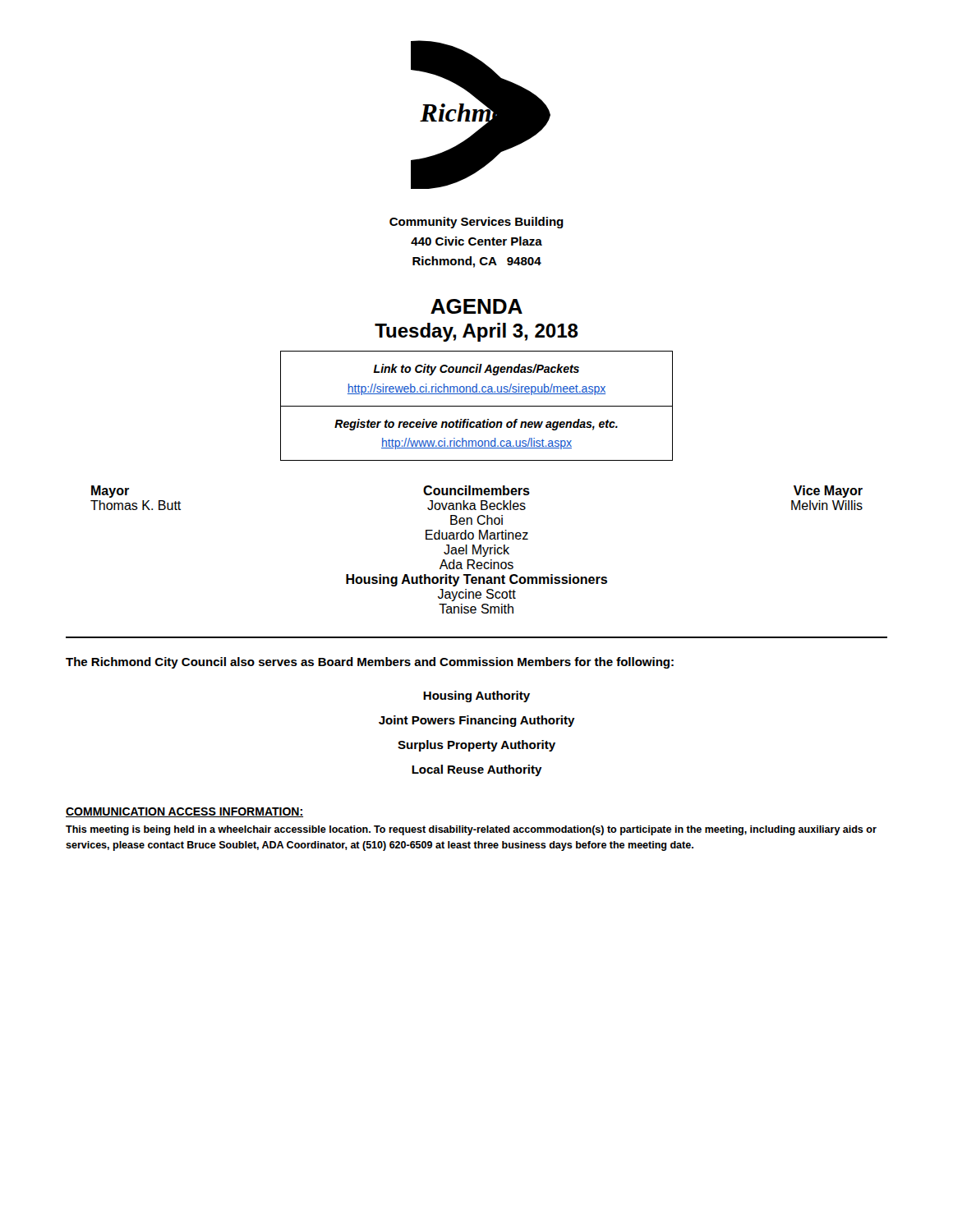Screen dimensions: 1232x953
Task: Click on the element starting "This meeting is being held in"
Action: click(x=471, y=837)
